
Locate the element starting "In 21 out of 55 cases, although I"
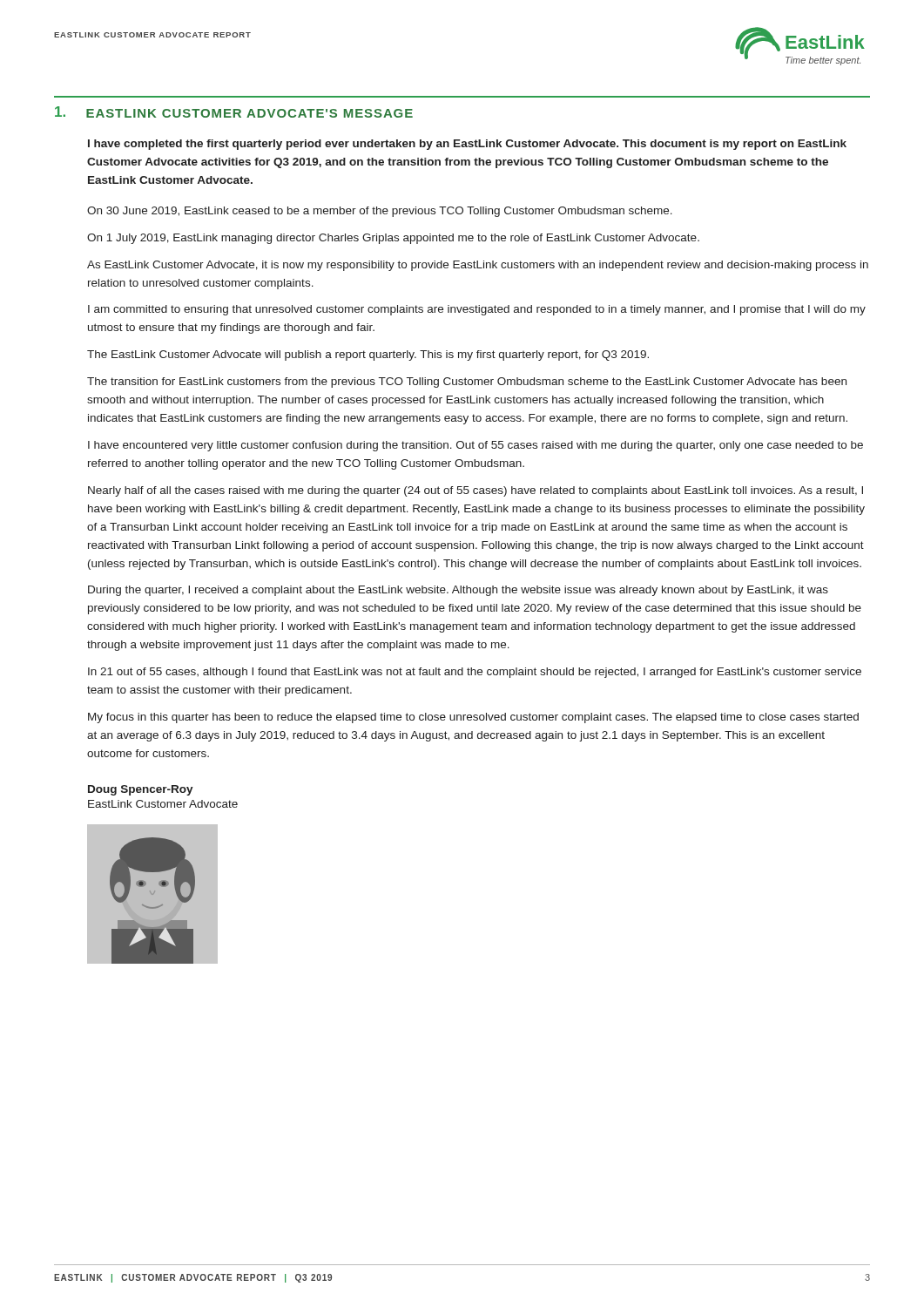[474, 681]
